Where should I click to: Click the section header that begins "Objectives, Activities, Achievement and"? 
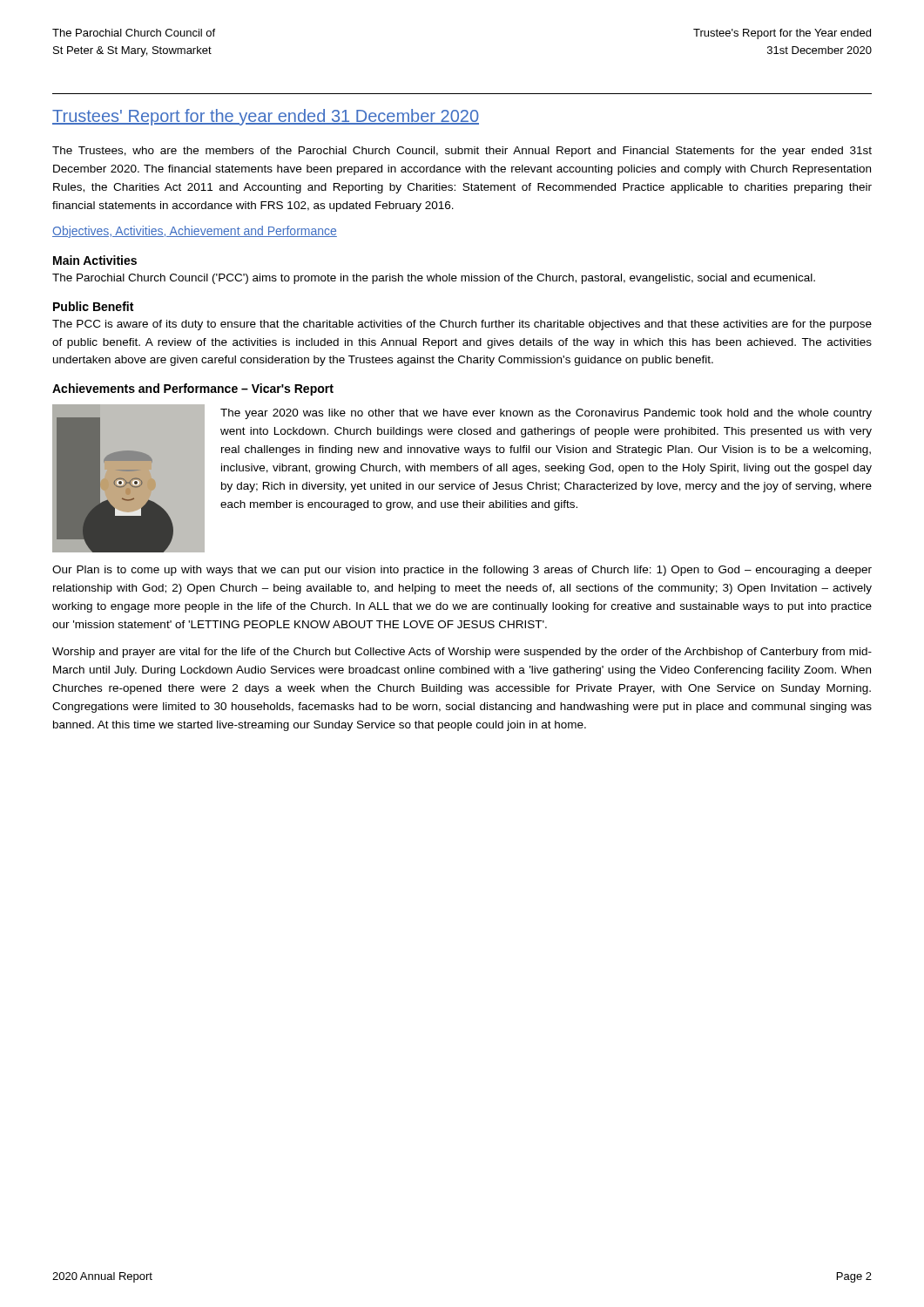tap(195, 232)
